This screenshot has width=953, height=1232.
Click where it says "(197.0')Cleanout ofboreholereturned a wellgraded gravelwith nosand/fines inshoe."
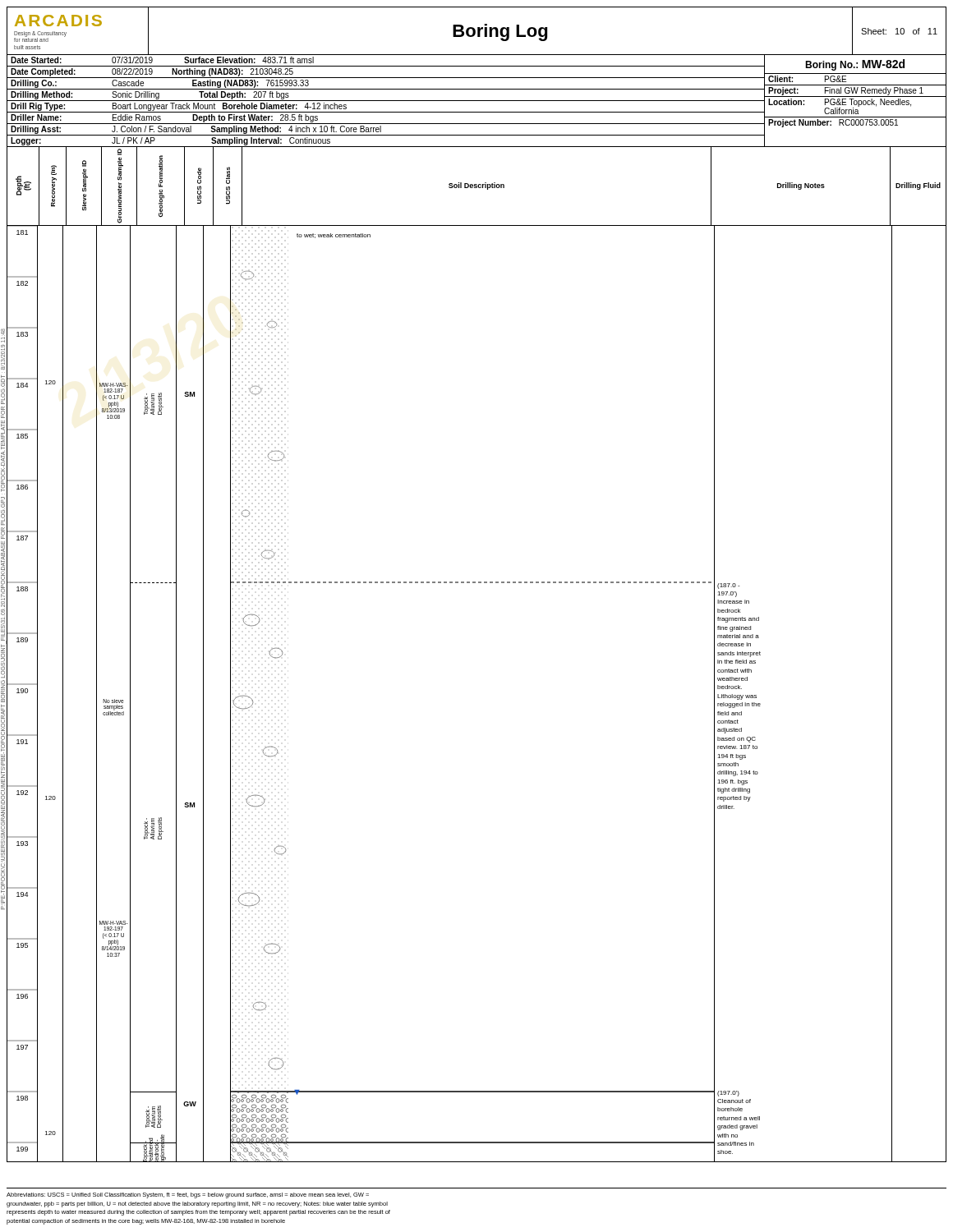[739, 1122]
